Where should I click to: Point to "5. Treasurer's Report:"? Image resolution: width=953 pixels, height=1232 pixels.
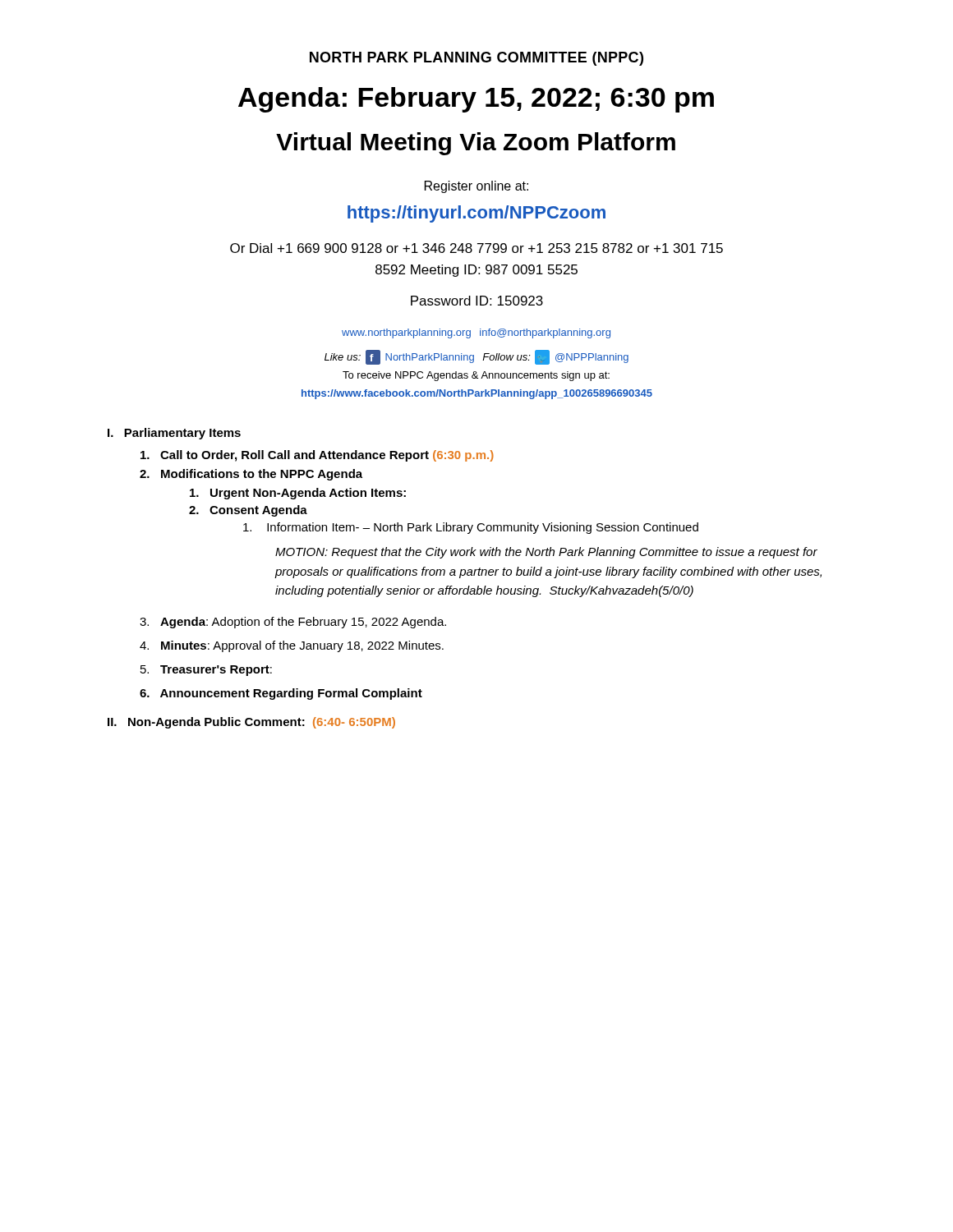pyautogui.click(x=206, y=669)
